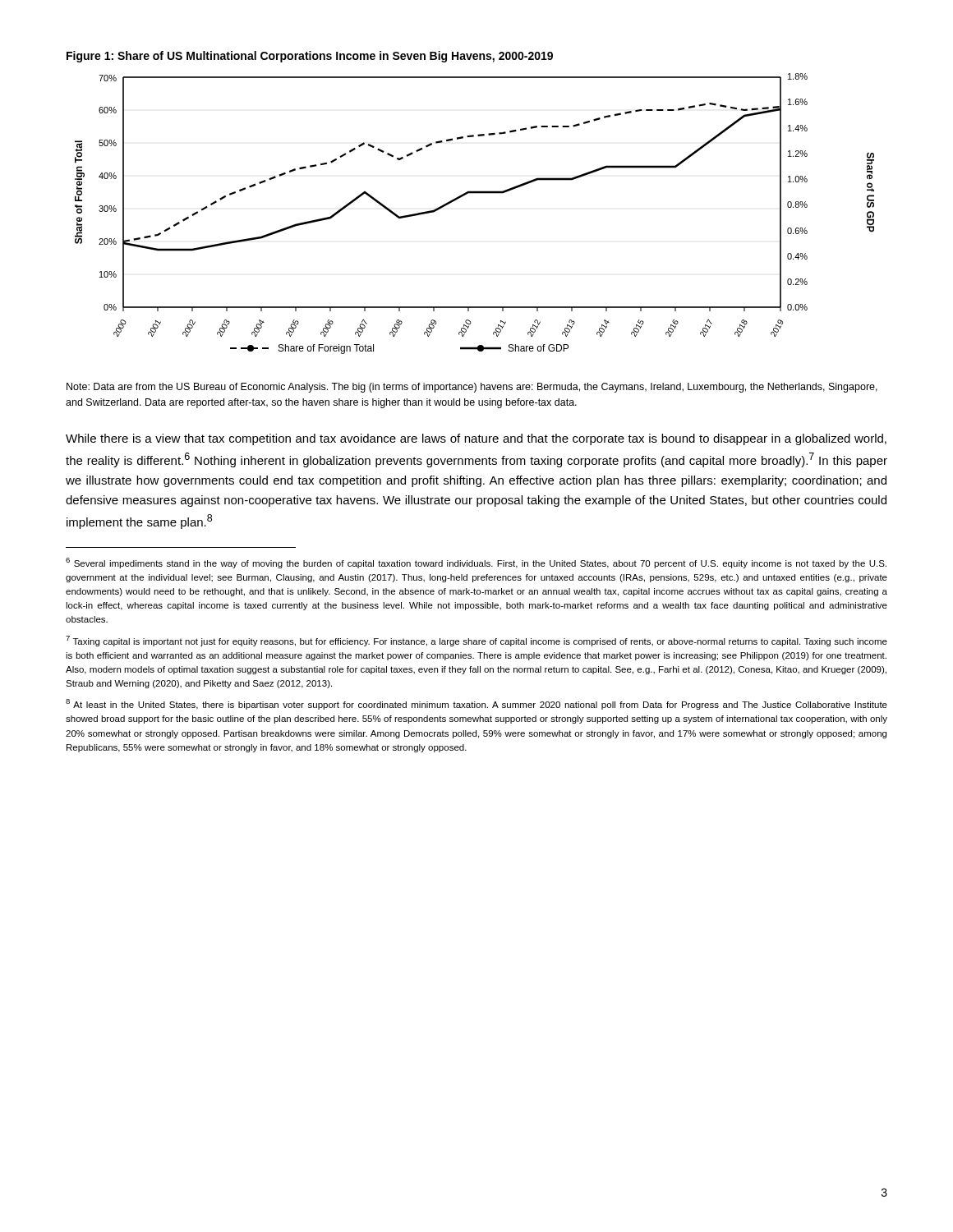The width and height of the screenshot is (953, 1232).
Task: Find the footnote with the text "6 Several impediments stand in"
Action: pyautogui.click(x=476, y=590)
